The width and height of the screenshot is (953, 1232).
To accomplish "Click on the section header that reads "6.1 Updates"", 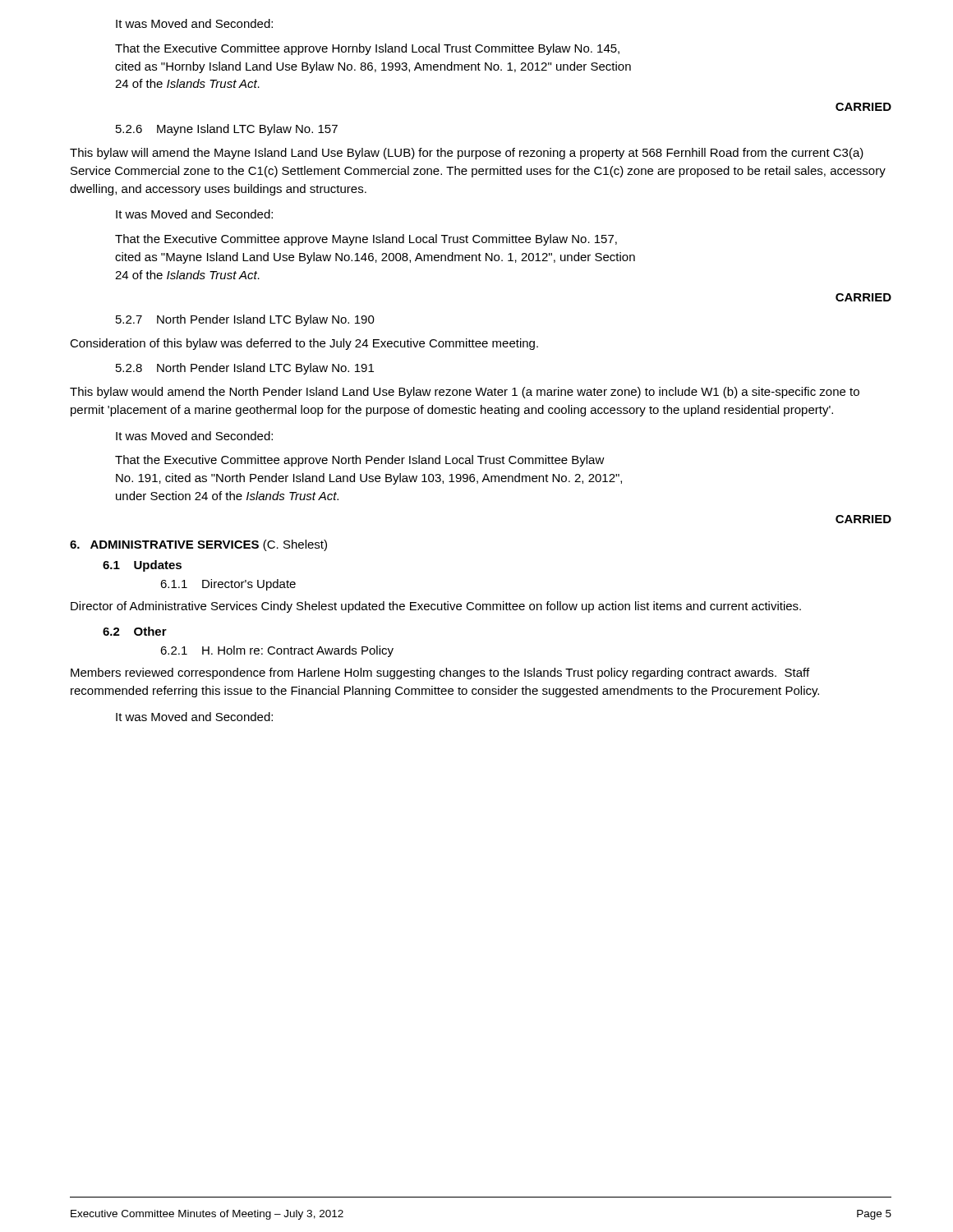I will click(x=142, y=564).
